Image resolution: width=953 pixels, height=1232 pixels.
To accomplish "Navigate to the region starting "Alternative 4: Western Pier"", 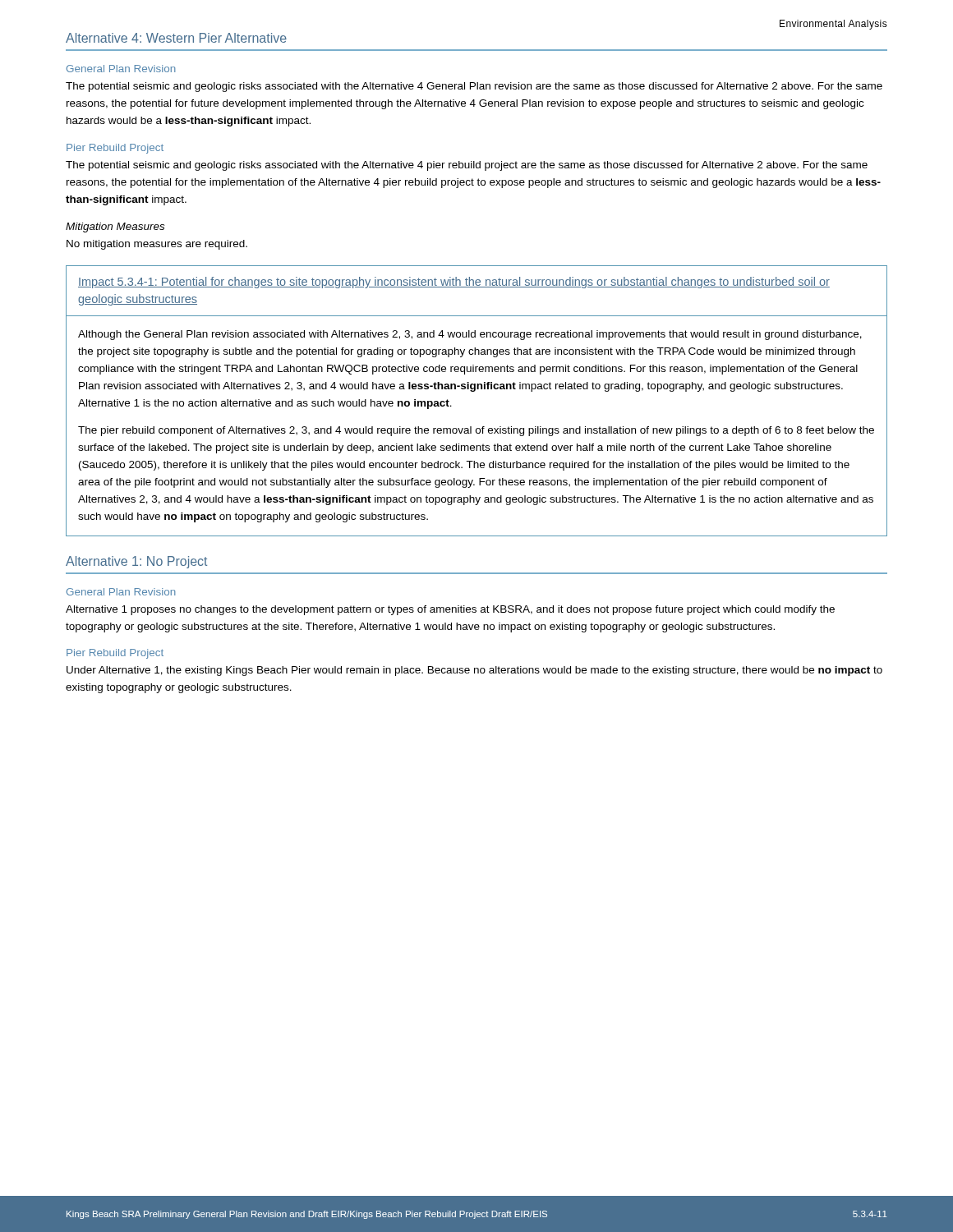I will coord(476,41).
